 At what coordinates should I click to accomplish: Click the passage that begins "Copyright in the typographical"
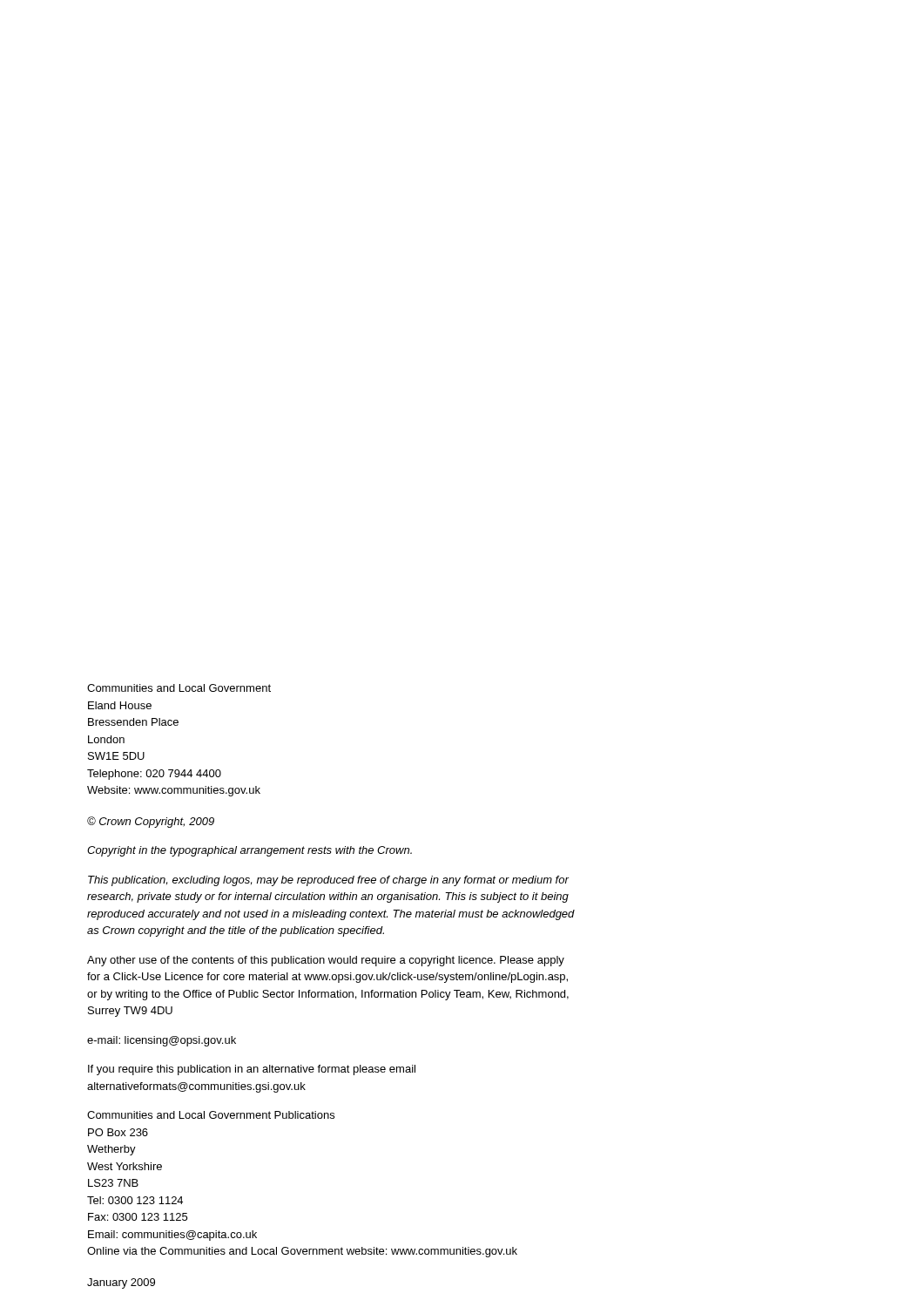250,850
